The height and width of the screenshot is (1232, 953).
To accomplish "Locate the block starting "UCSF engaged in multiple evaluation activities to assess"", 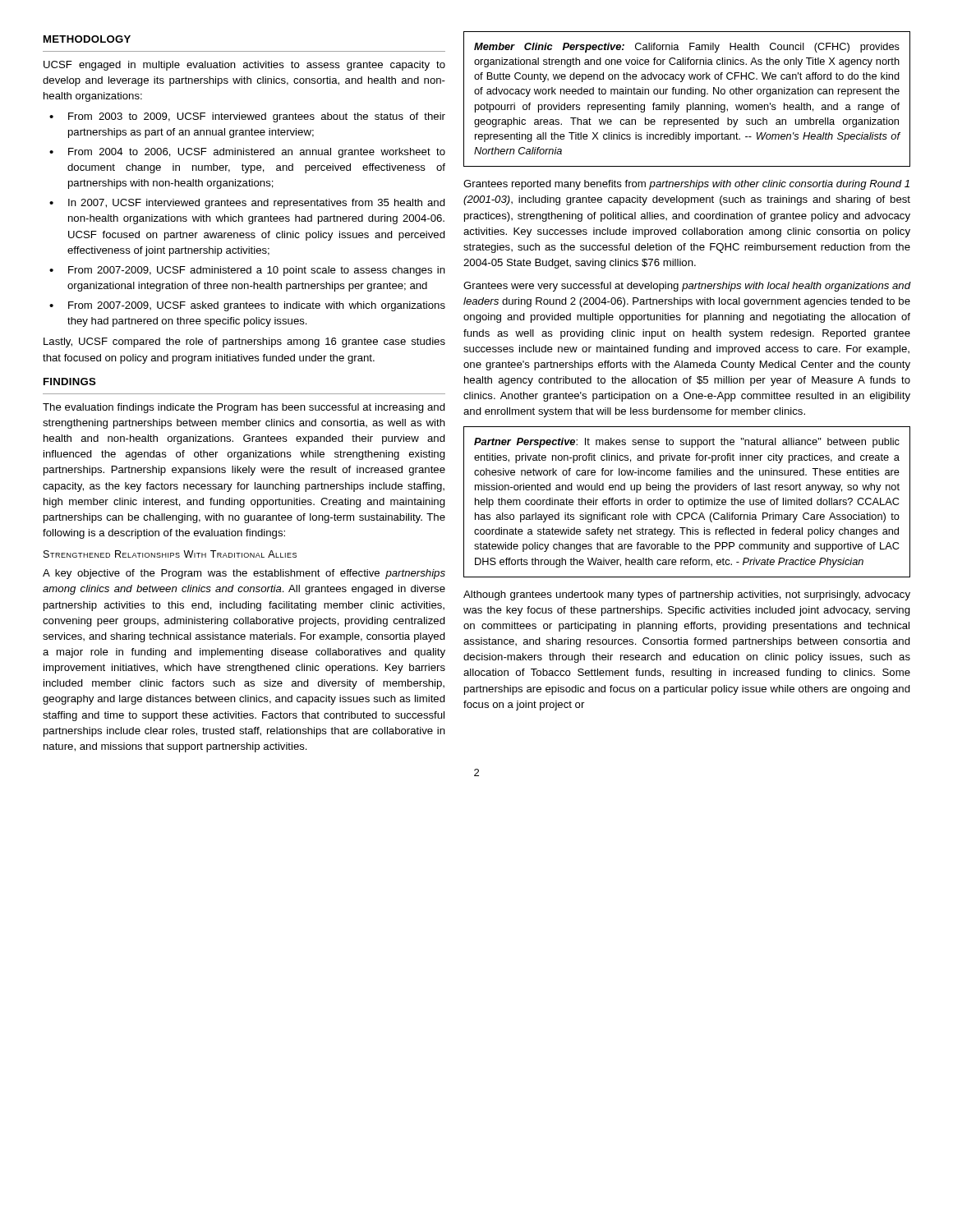I will click(244, 80).
